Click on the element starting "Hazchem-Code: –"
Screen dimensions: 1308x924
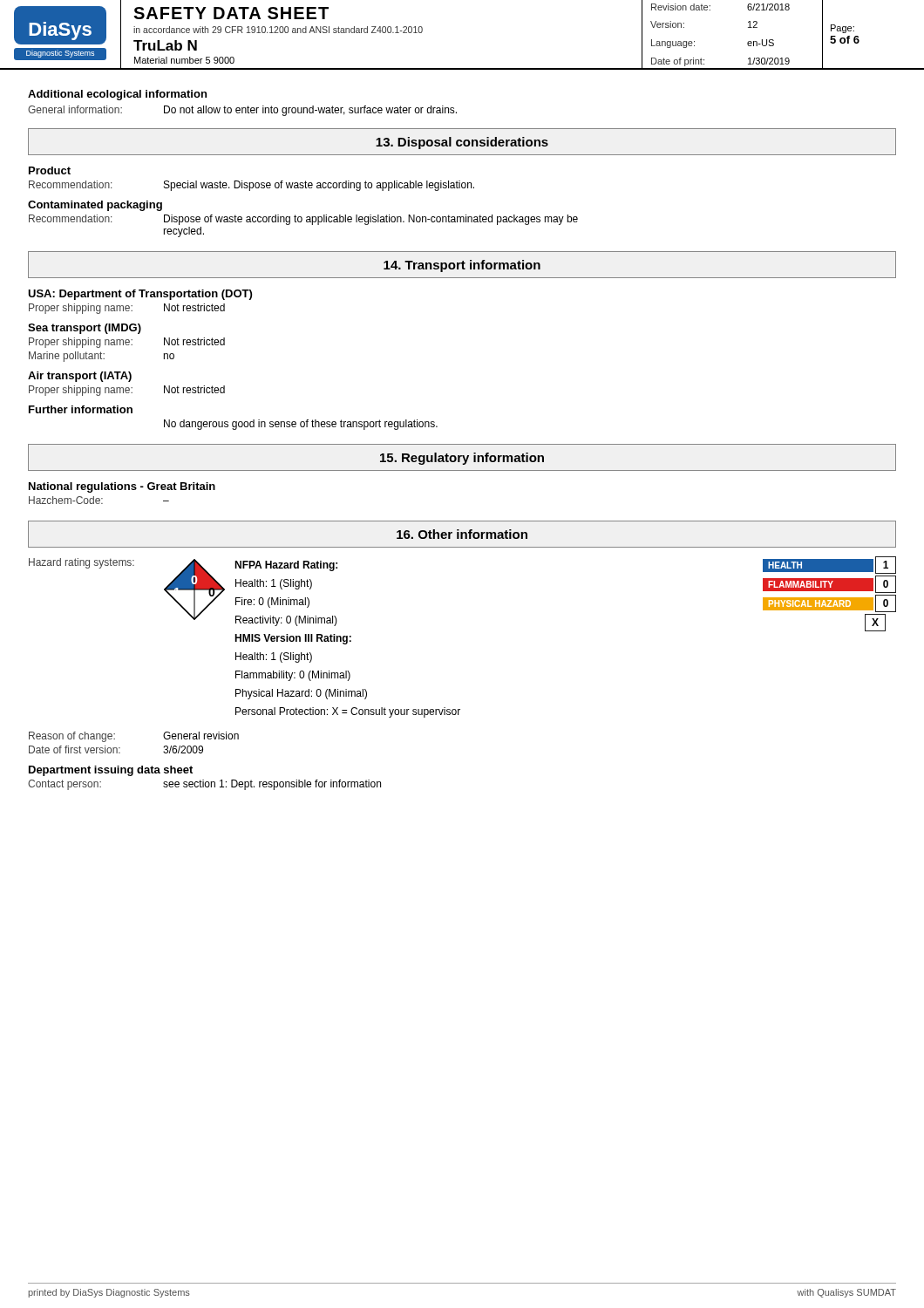click(98, 501)
